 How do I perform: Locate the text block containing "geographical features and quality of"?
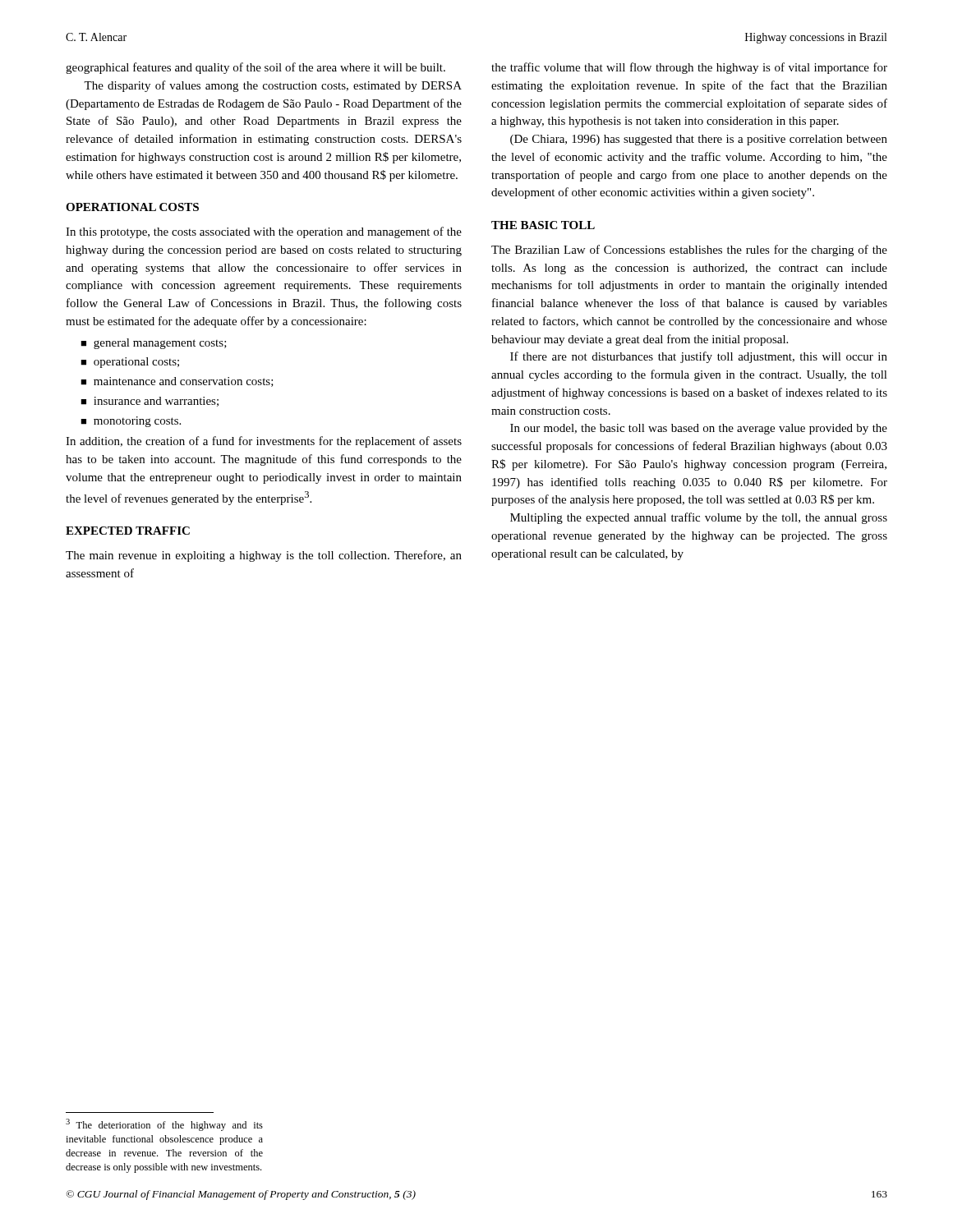264,122
